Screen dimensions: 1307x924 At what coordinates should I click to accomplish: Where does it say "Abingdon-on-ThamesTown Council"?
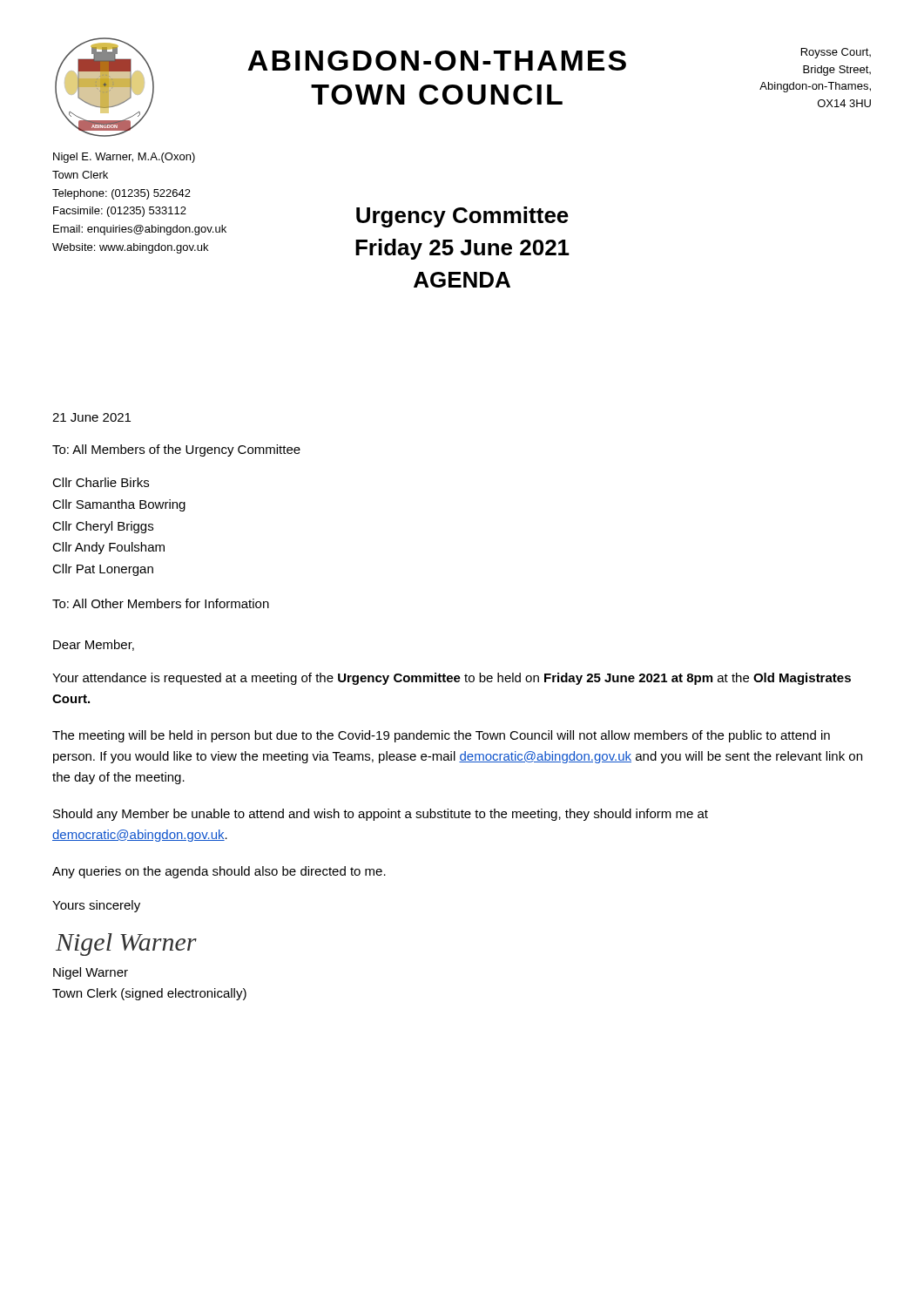[x=438, y=78]
